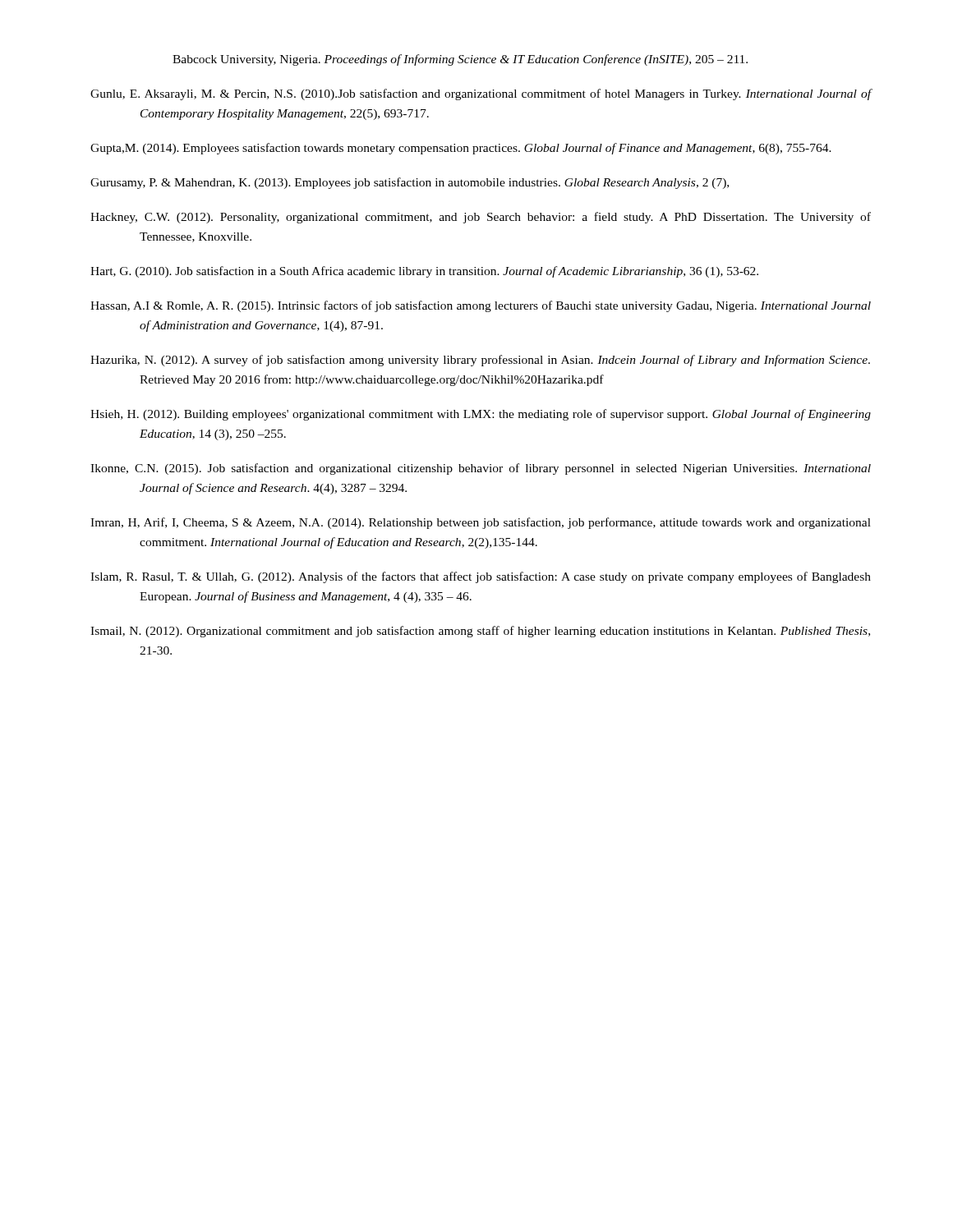The height and width of the screenshot is (1232, 953).
Task: Locate the block of text that opens with "Hazurika, N. (2012). A survey of"
Action: point(481,369)
